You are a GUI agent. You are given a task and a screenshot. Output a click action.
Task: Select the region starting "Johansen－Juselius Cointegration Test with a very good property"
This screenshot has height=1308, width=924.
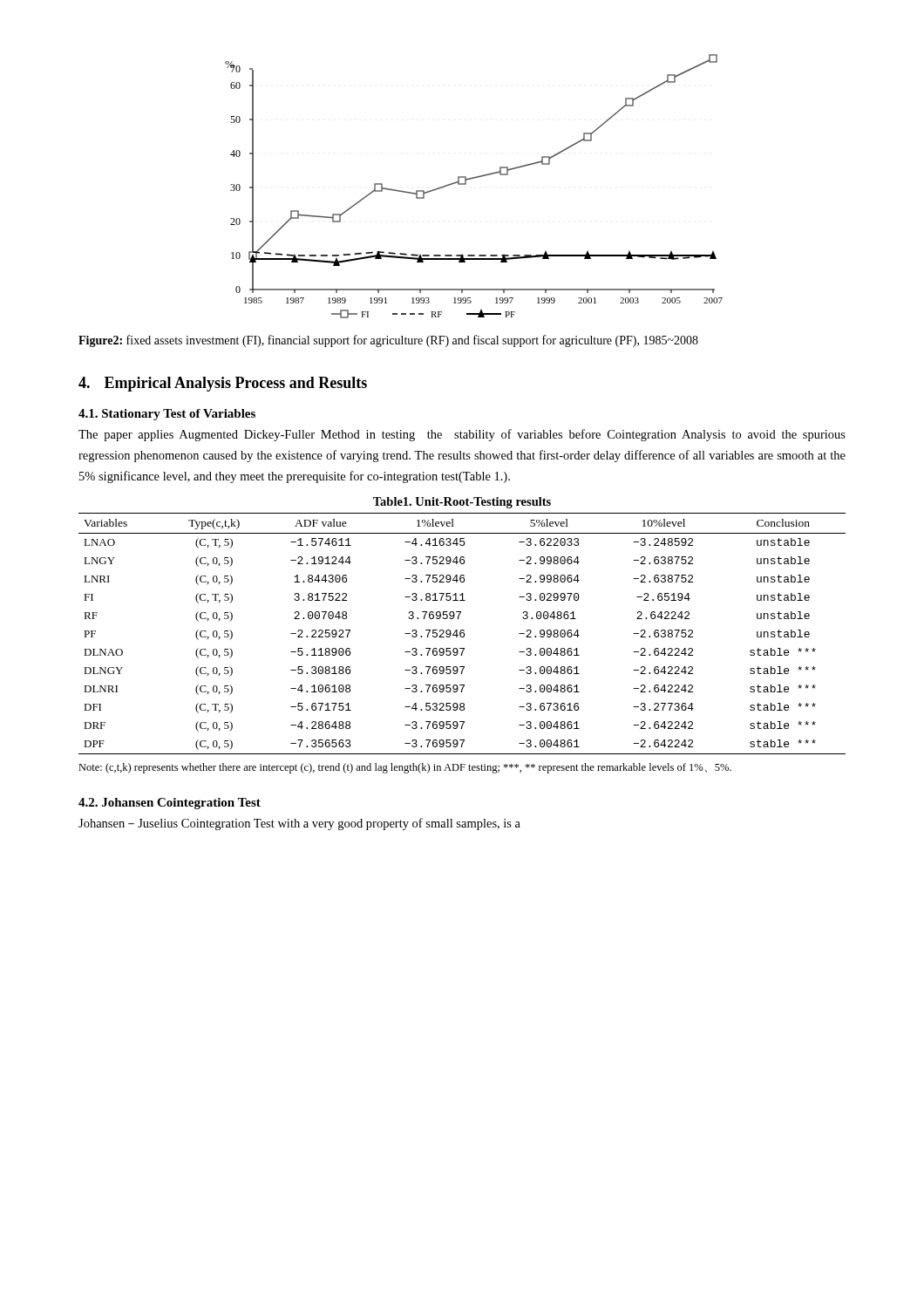(299, 823)
